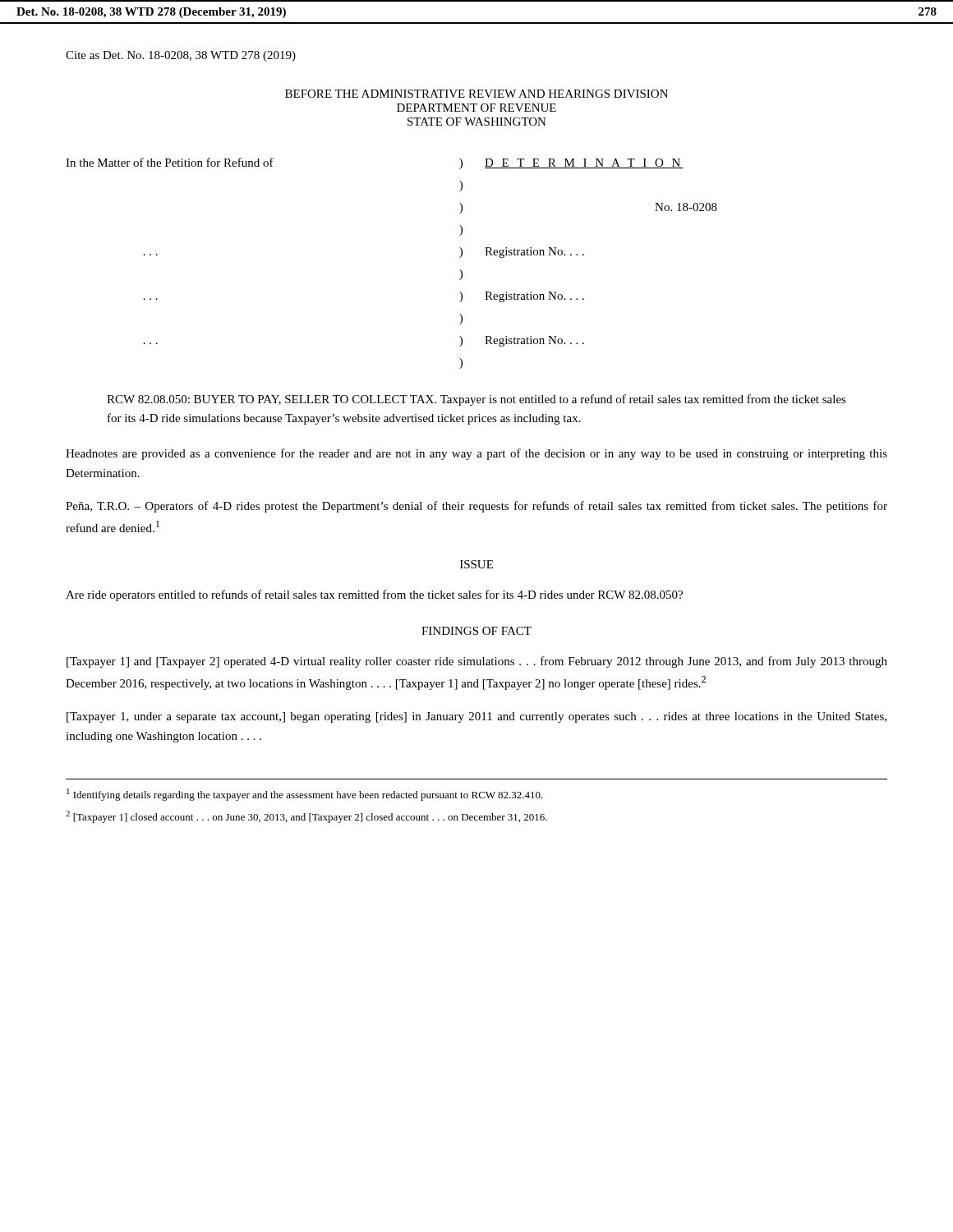The image size is (953, 1232).
Task: Locate the text block containing "In the Matter of"
Action: click(168, 163)
